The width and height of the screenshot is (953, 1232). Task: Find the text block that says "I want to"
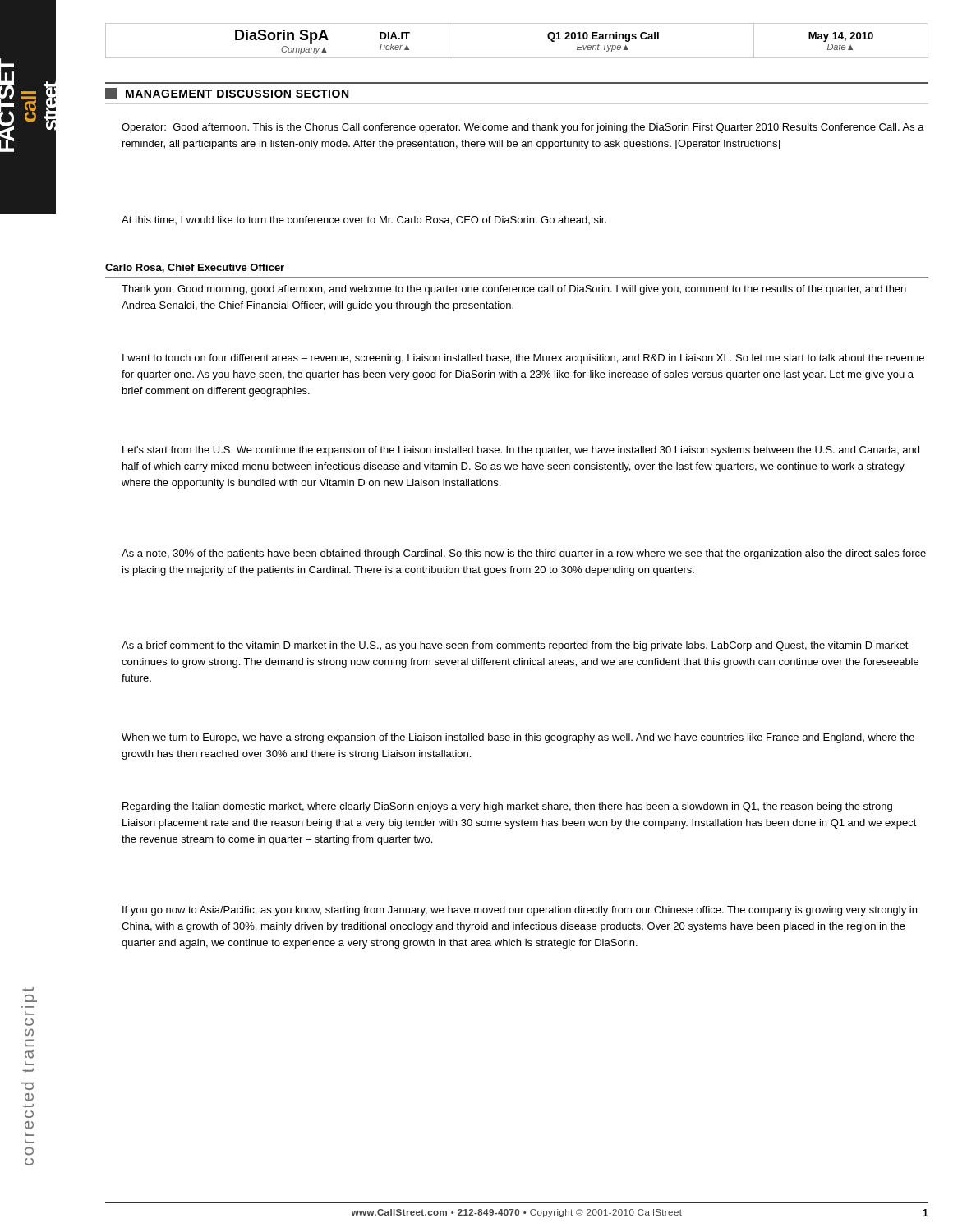523,374
